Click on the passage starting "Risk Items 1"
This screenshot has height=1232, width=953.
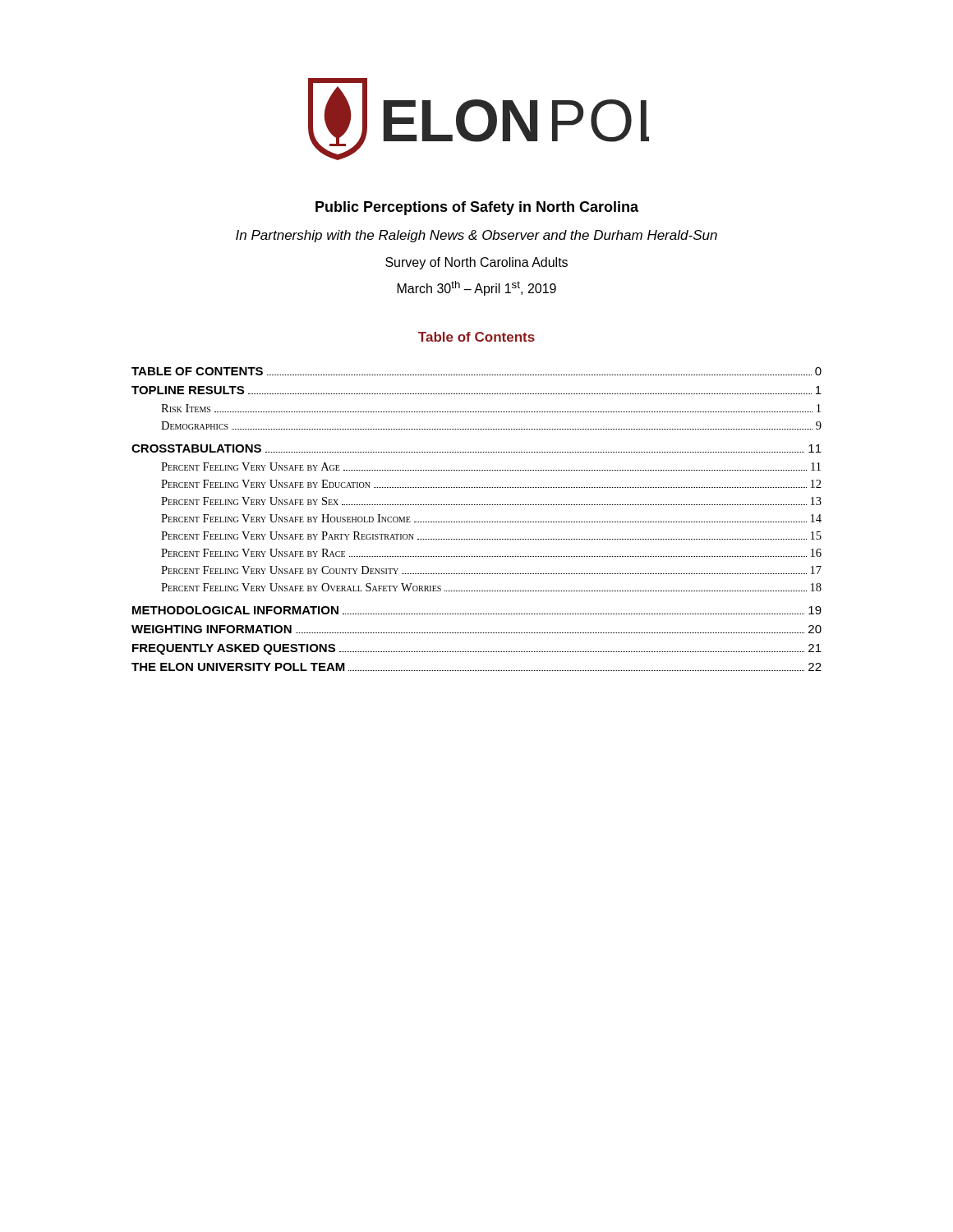tap(491, 409)
